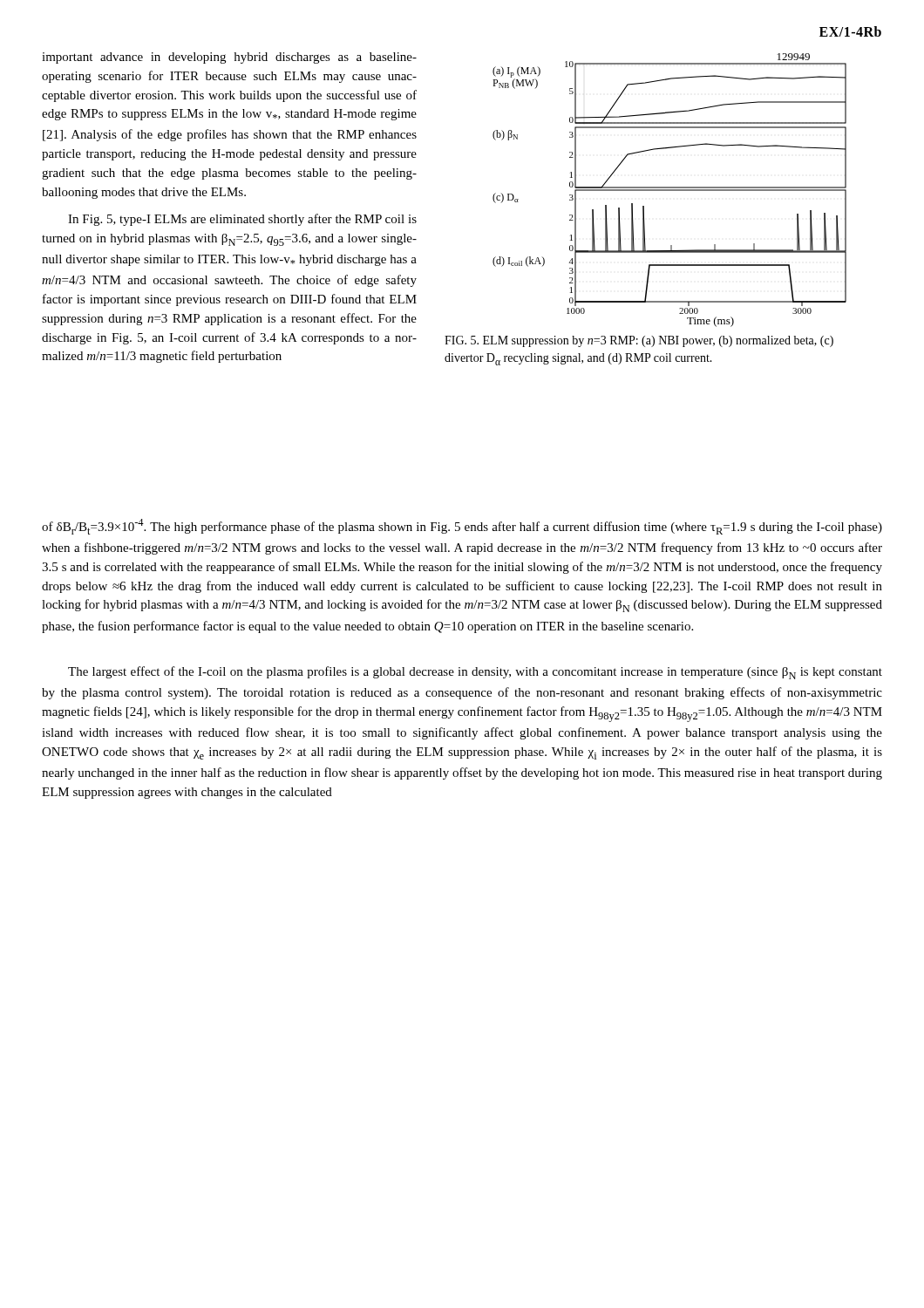
Task: Select the continuous plot
Action: 654,188
